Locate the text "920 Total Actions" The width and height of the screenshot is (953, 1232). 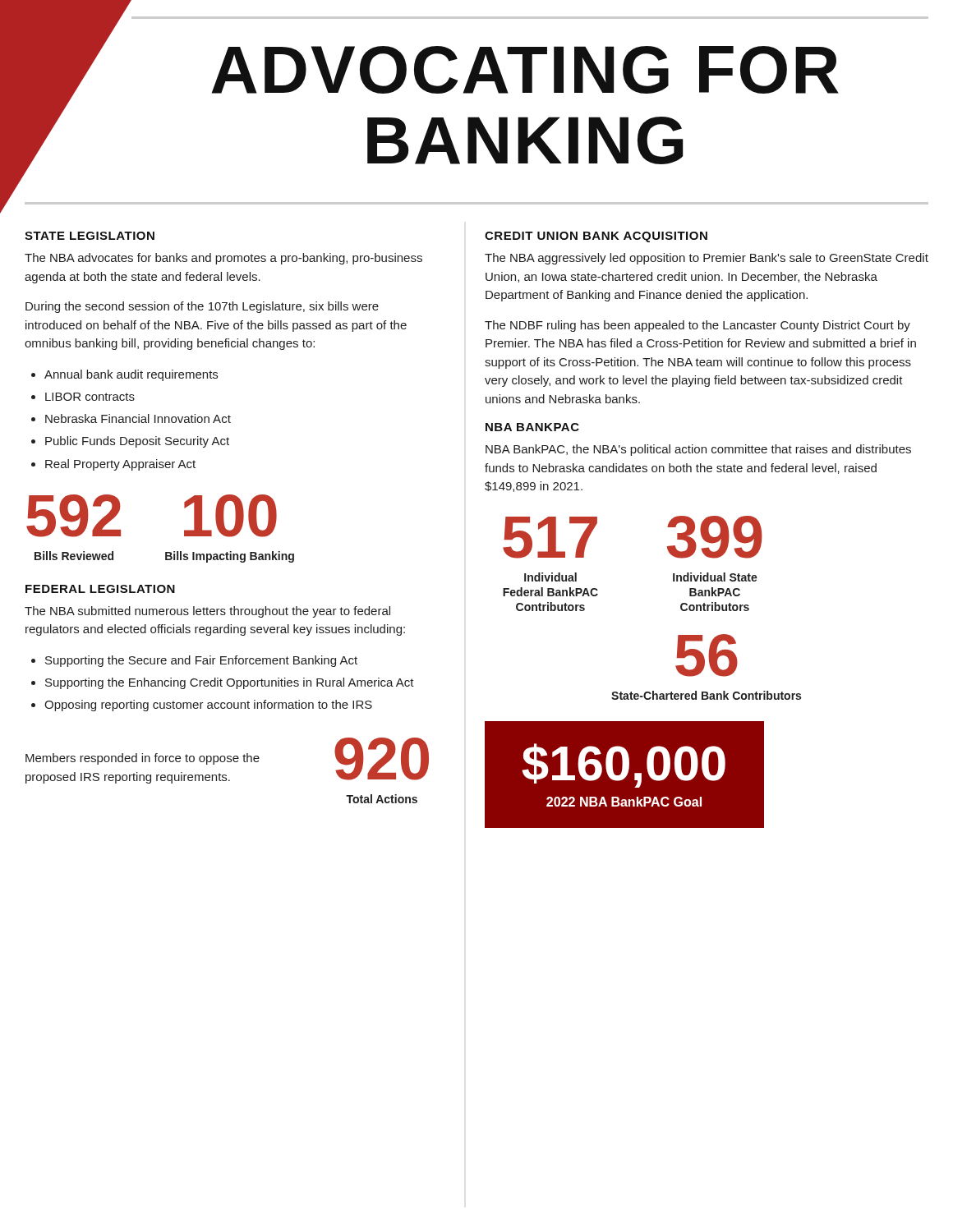(382, 768)
